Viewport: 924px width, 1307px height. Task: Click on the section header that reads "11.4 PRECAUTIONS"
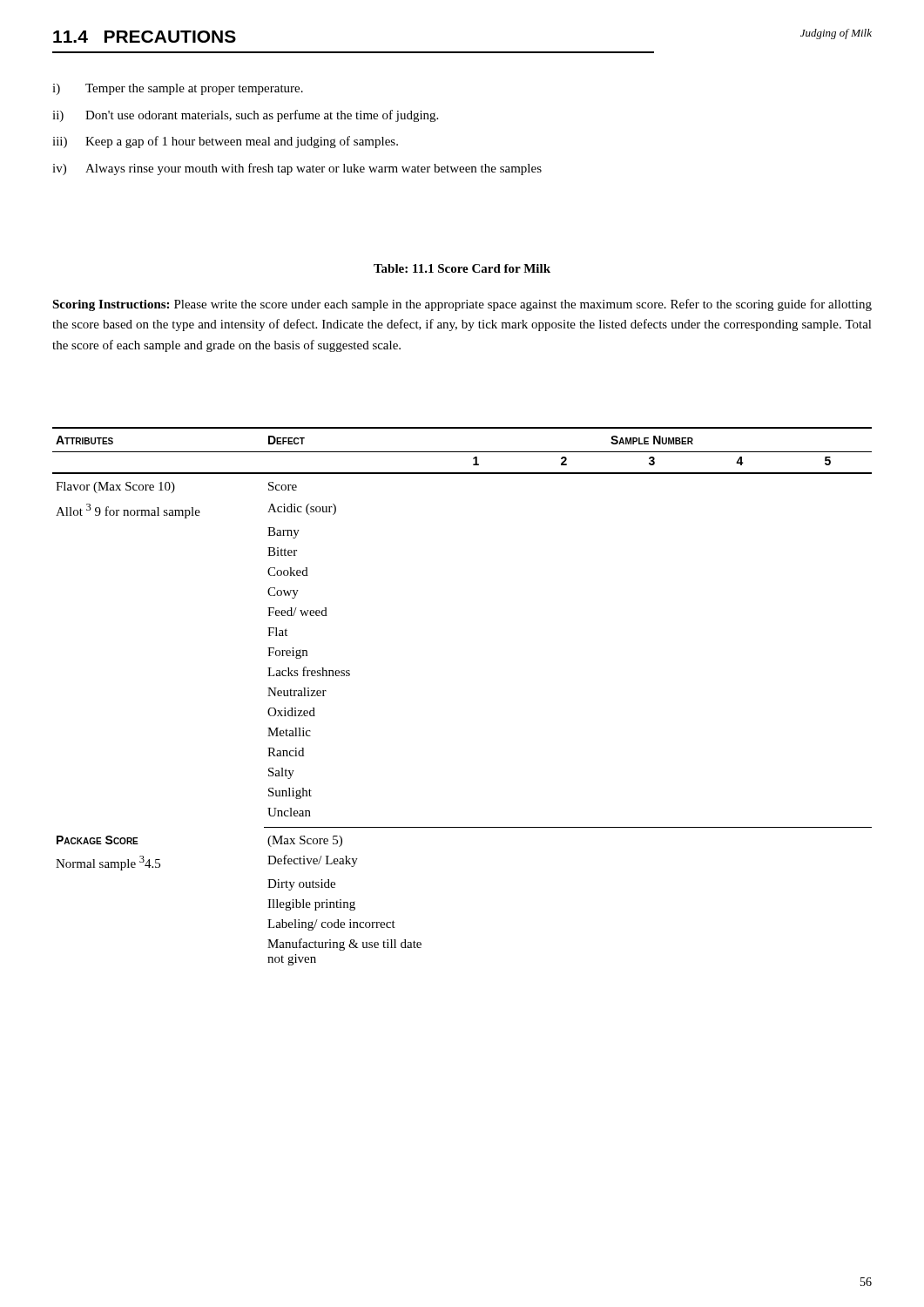tap(144, 36)
